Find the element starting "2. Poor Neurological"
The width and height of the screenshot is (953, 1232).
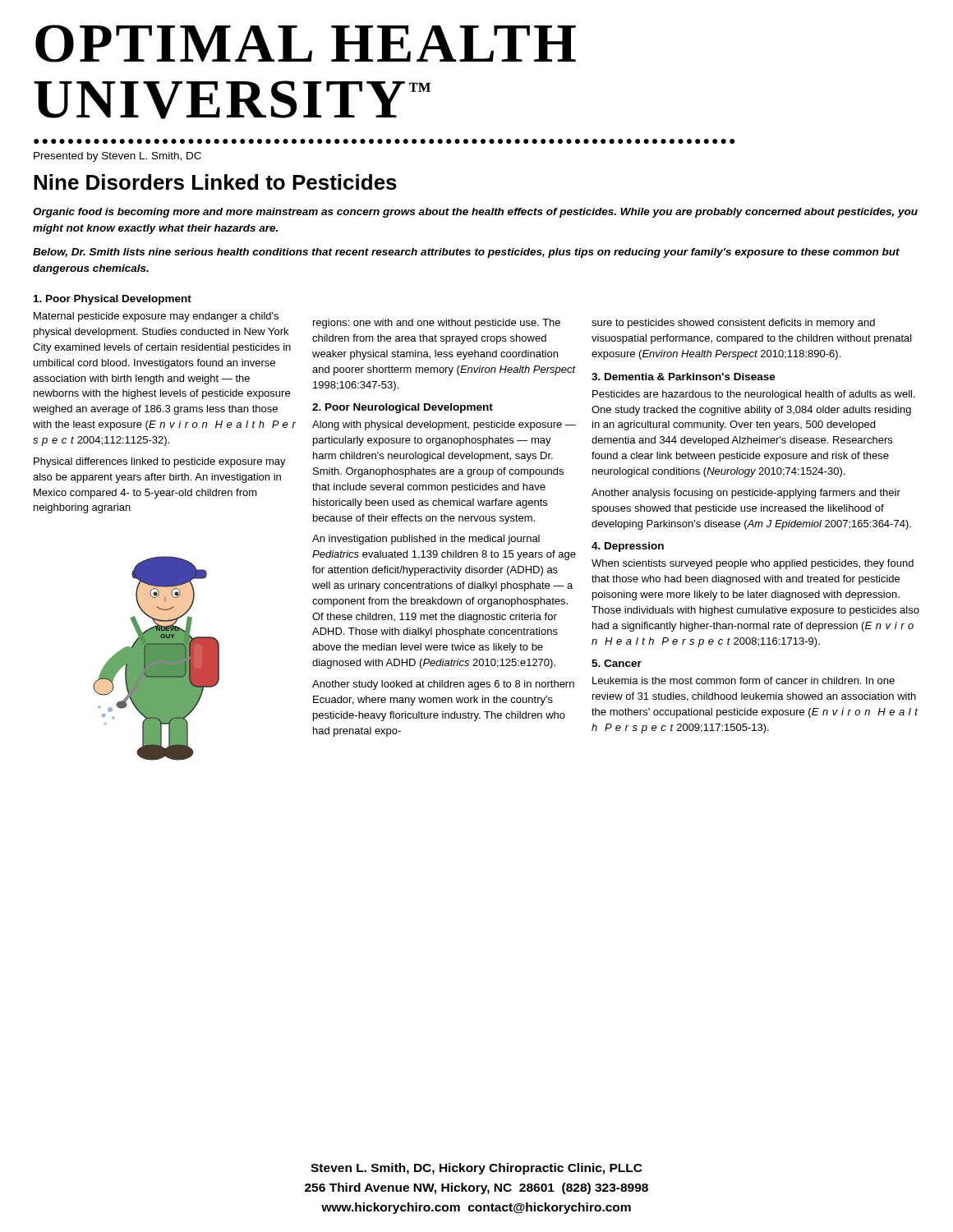point(402,407)
